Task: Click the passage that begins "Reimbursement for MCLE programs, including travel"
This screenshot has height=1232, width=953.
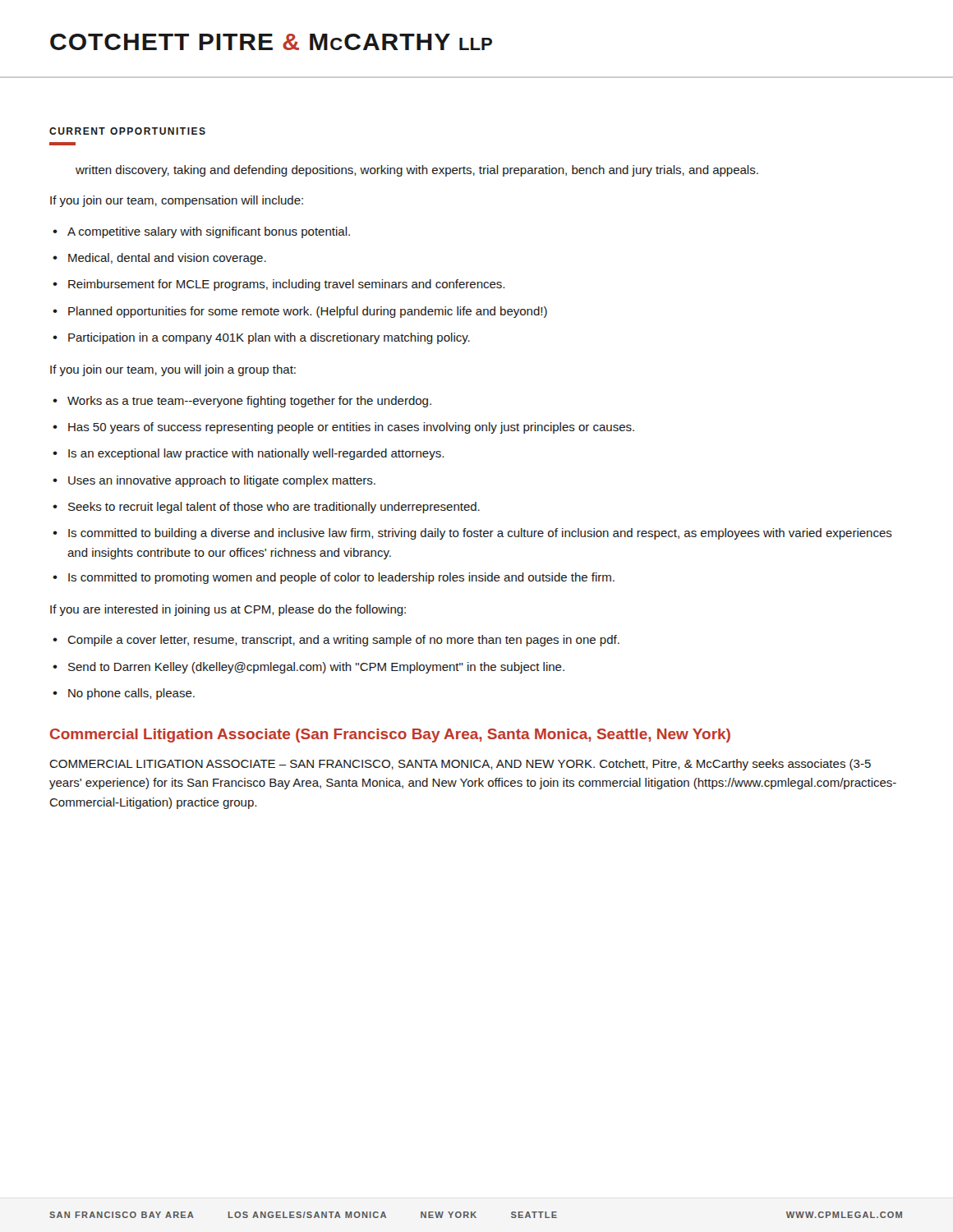Action: [486, 284]
